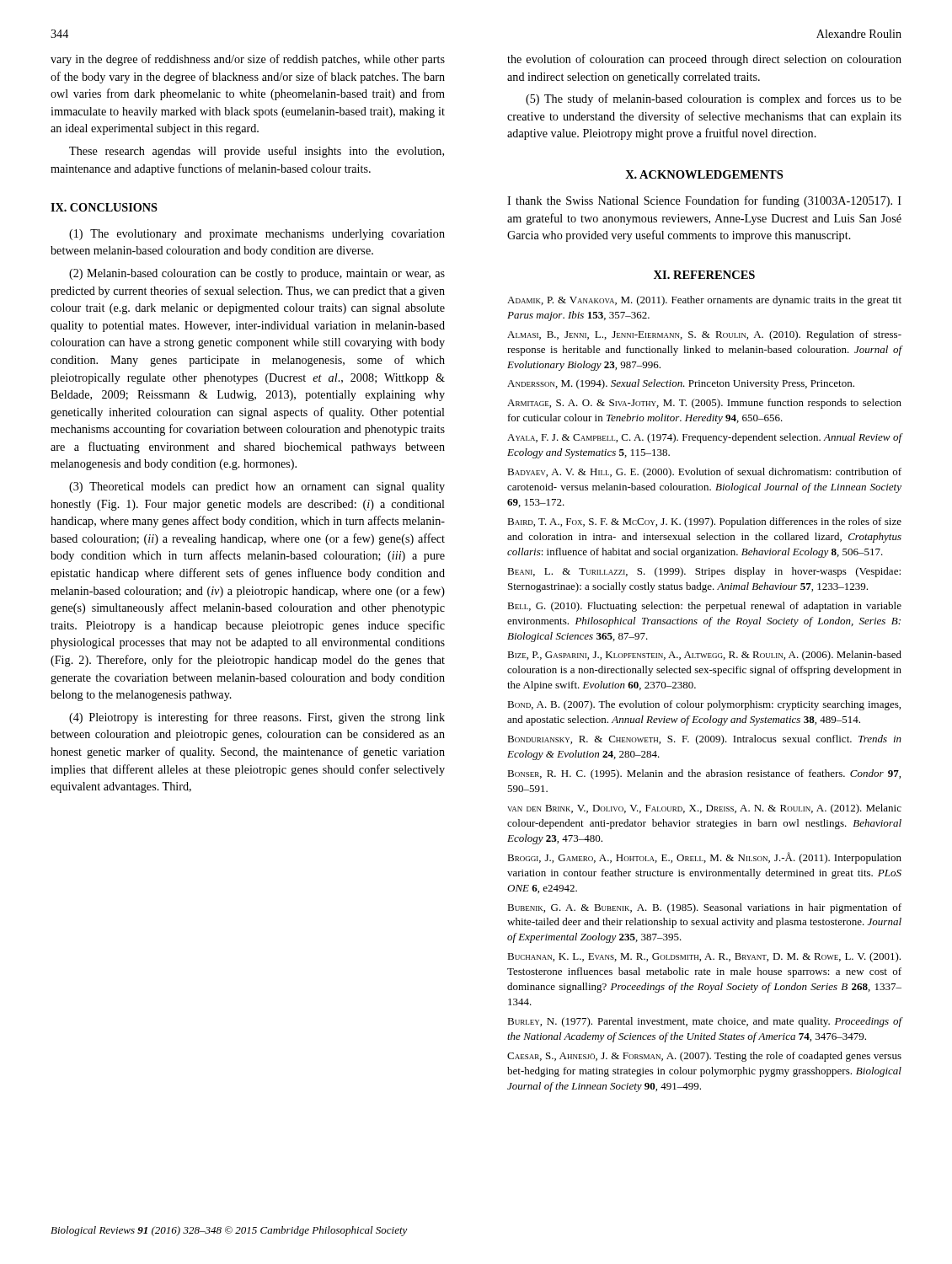Where is the passage that starts "Buchanan, K. L., Evans, M."?
The height and width of the screenshot is (1264, 952).
pyautogui.click(x=704, y=979)
